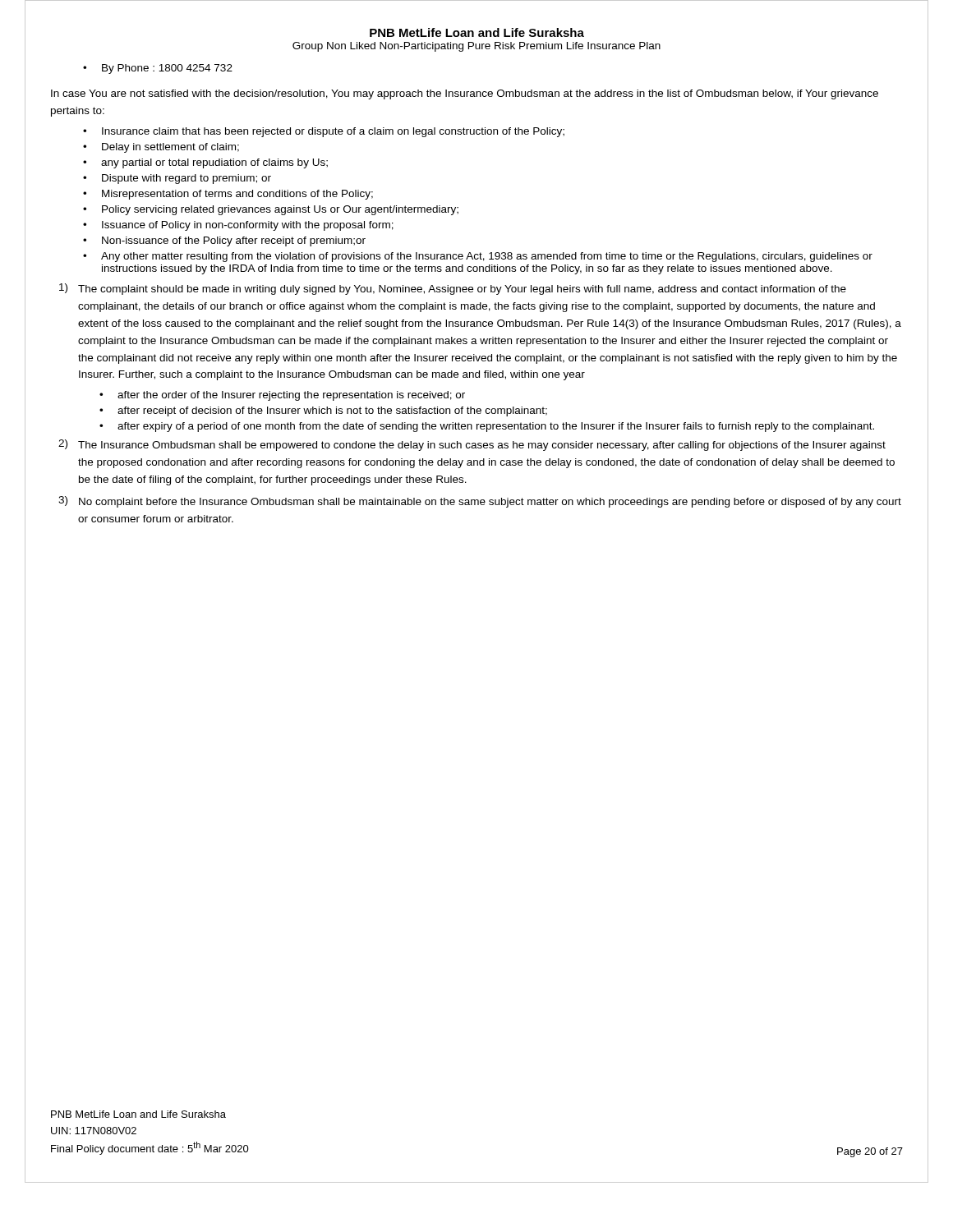Select the list item with the text "• Any other matter resulting from"
Image resolution: width=953 pixels, height=1232 pixels.
pos(493,262)
